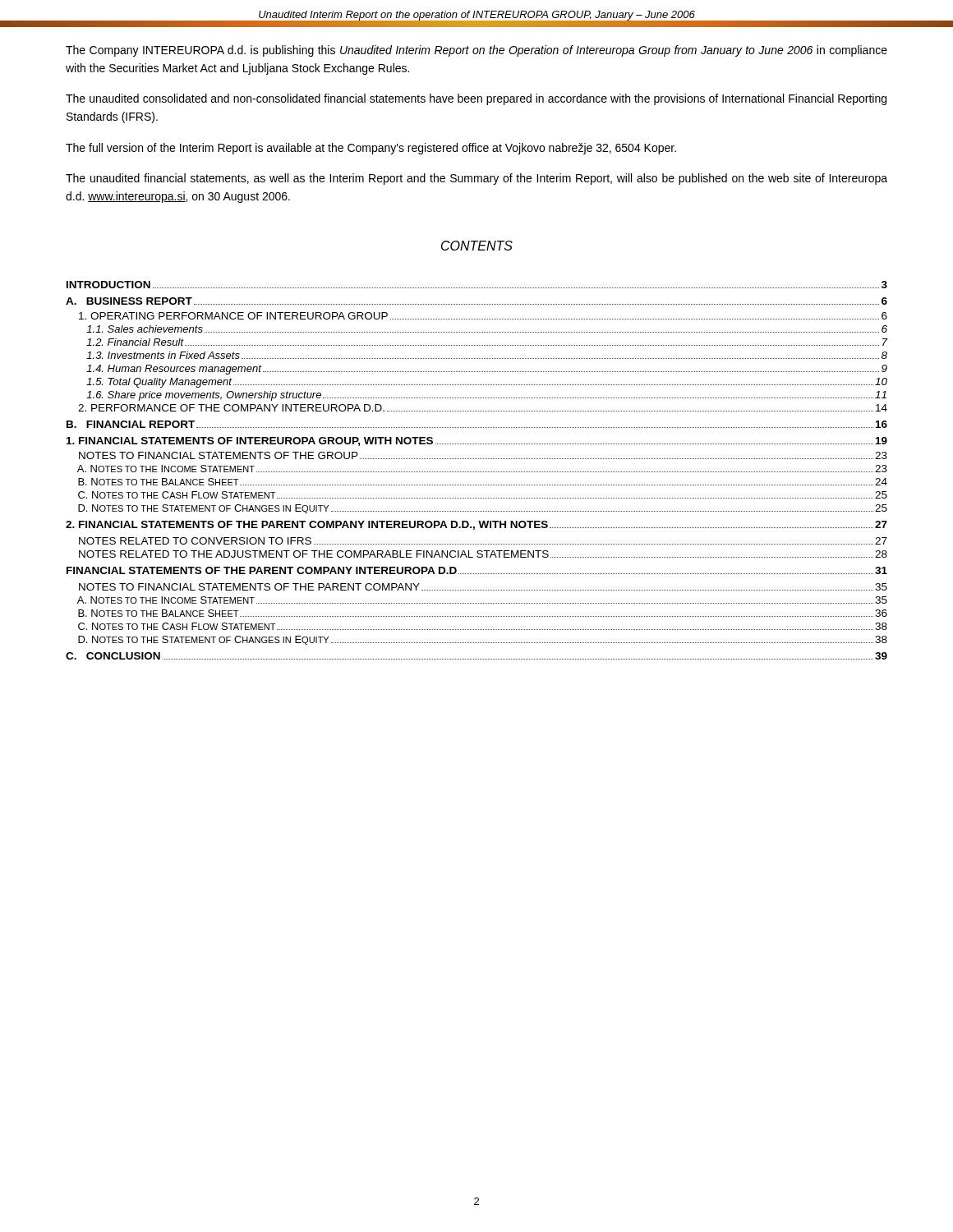This screenshot has height=1232, width=953.
Task: Find "2. Financial Result 7" on this page
Action: [476, 342]
